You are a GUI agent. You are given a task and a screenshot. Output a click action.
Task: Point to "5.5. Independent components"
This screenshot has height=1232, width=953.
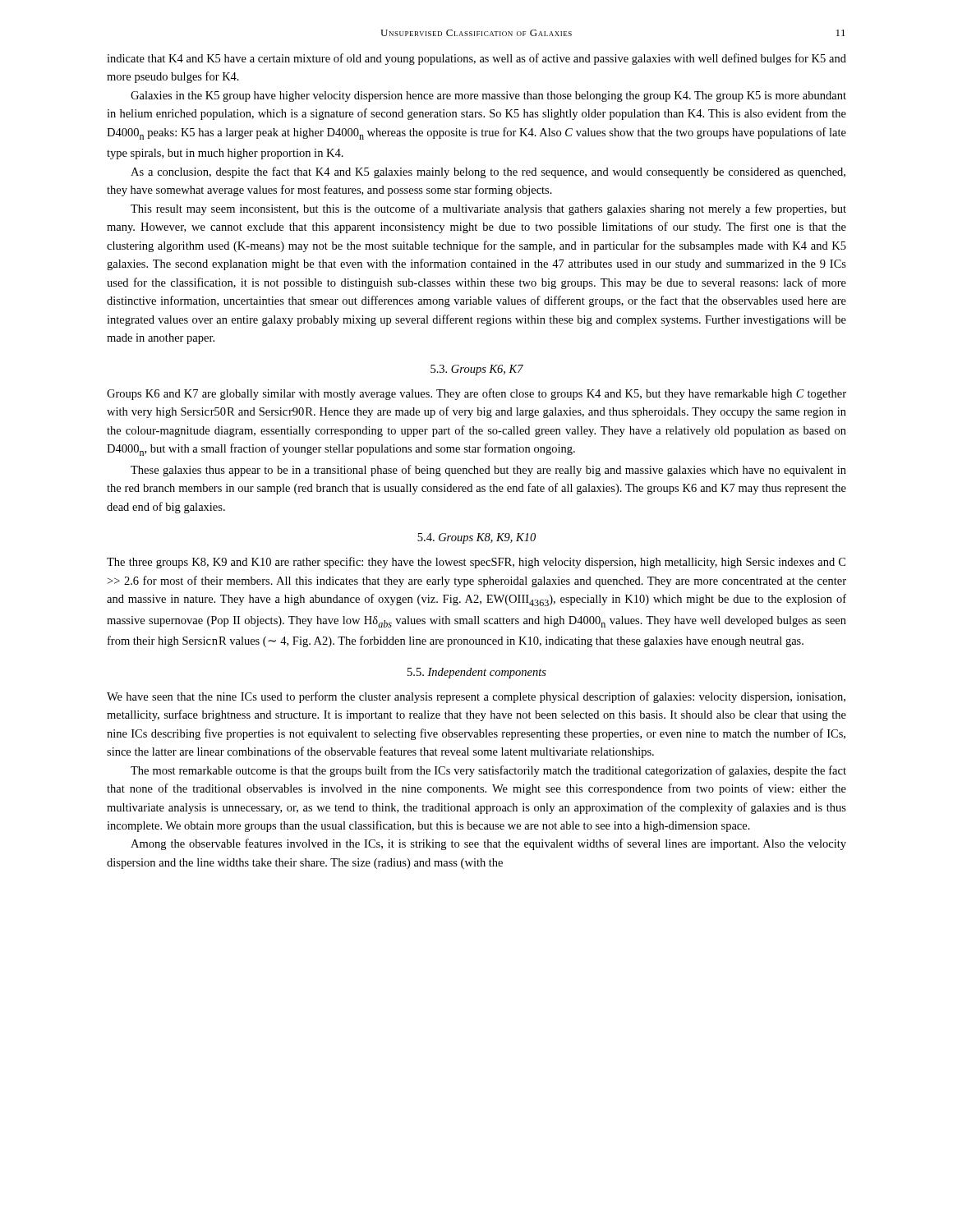(x=476, y=672)
